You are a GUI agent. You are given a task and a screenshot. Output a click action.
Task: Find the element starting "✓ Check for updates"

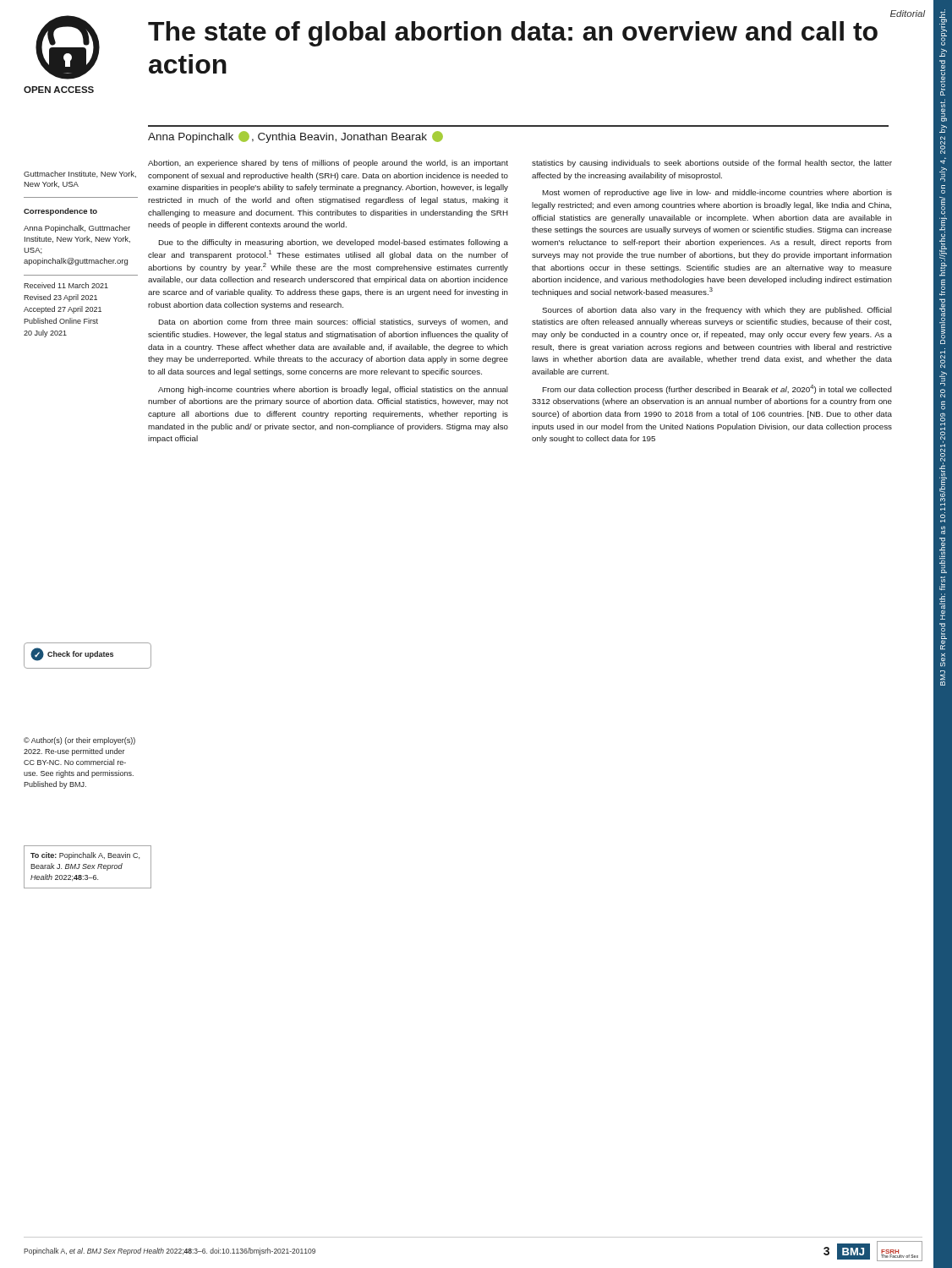click(88, 654)
